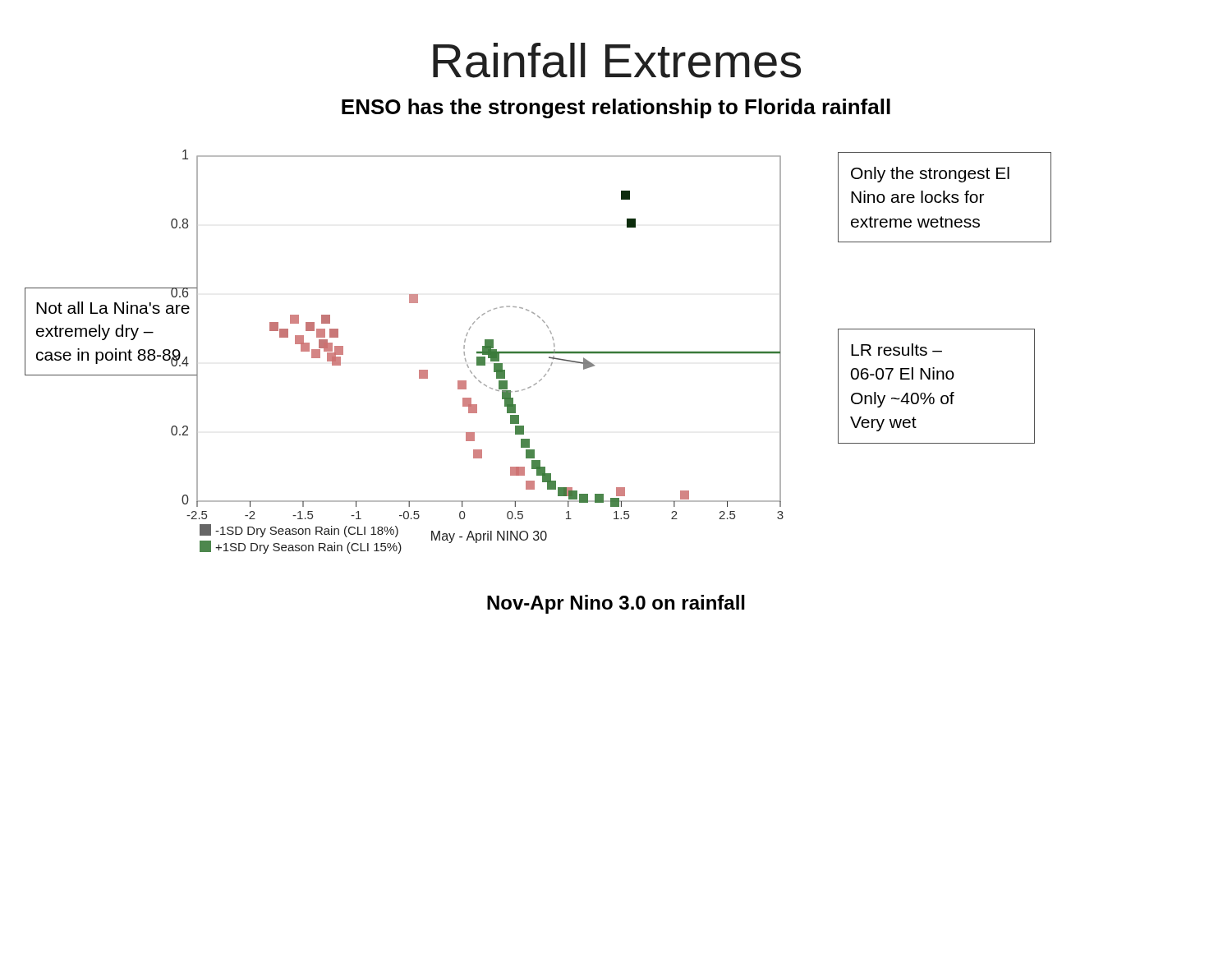Find the text block containing "LR results – 06-07 El Nino Only"
This screenshot has width=1232, height=953.
[902, 386]
